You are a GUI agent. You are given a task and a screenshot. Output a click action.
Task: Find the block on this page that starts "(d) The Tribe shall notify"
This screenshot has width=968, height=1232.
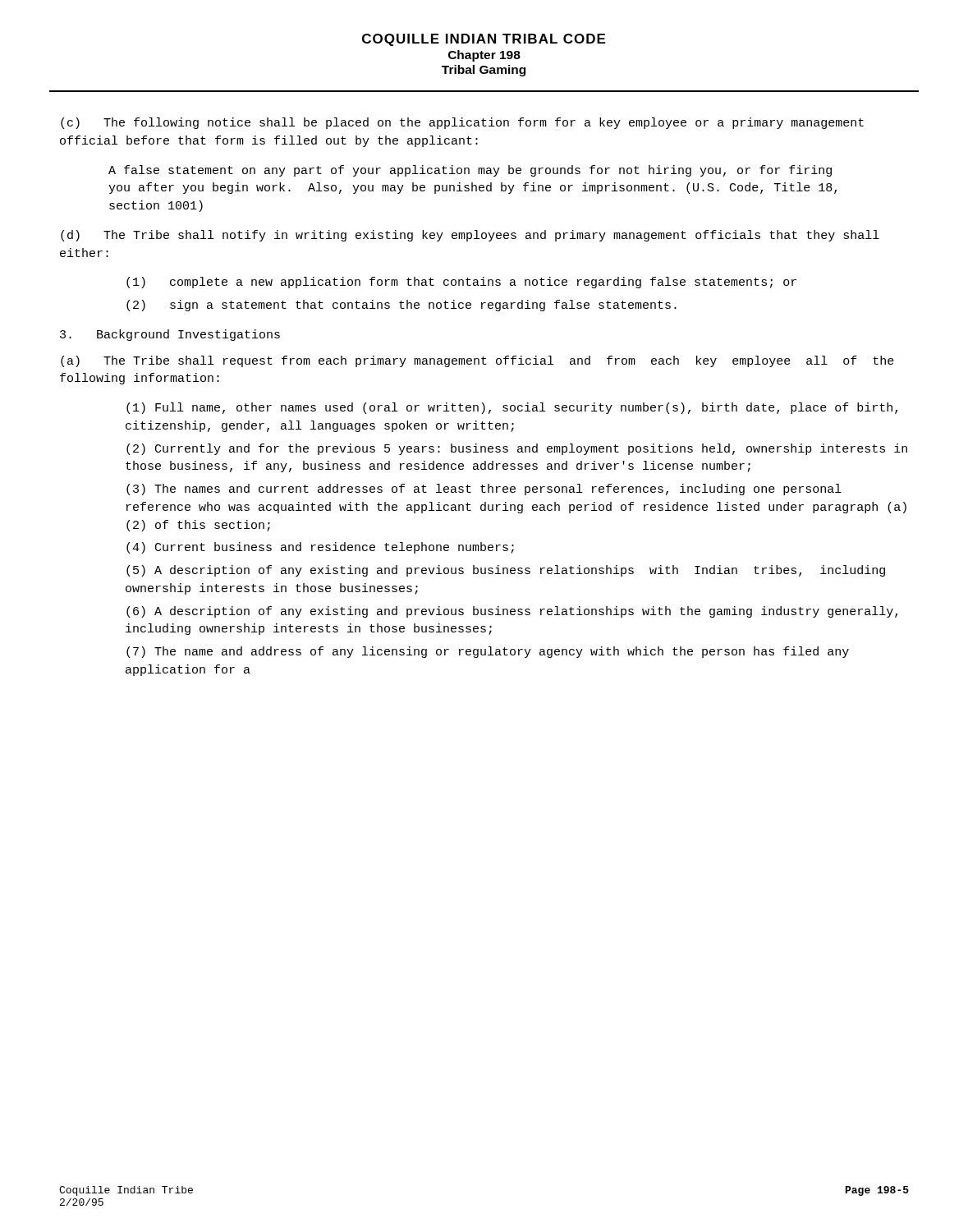469,245
